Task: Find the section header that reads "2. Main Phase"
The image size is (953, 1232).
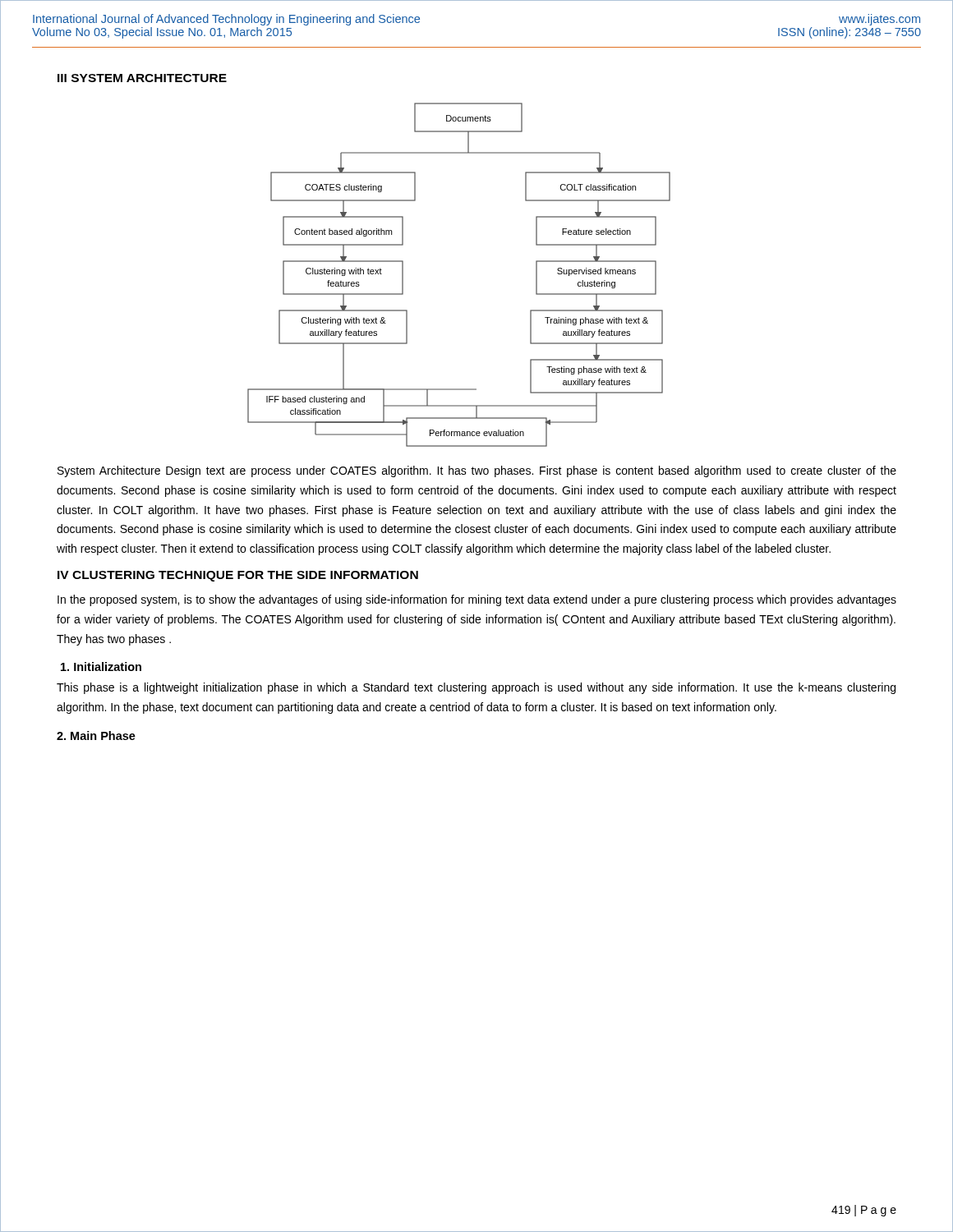Action: point(96,736)
